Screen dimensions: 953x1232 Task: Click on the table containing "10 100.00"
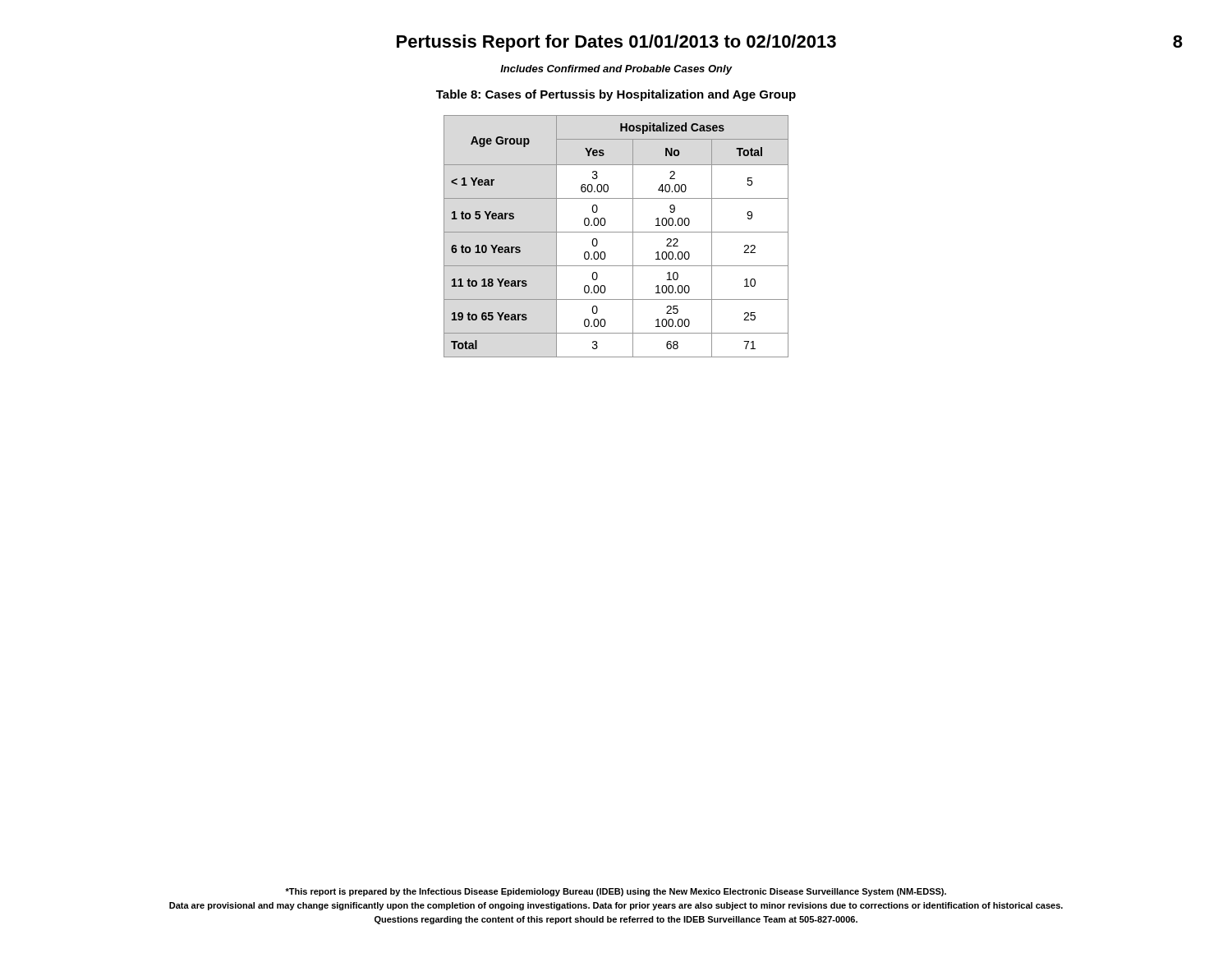(616, 236)
